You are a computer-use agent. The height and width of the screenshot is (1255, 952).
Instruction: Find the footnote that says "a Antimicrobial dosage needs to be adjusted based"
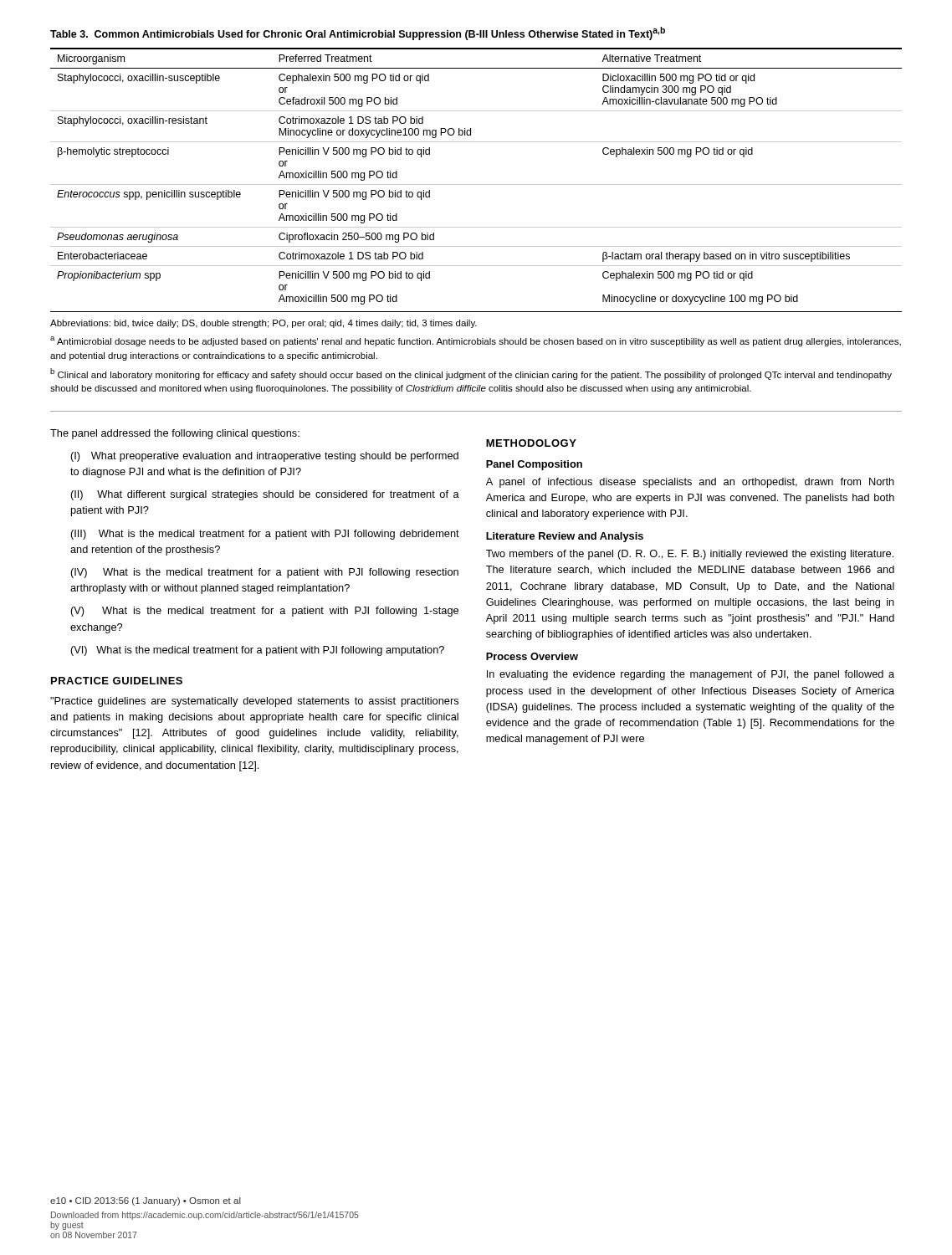pos(476,347)
